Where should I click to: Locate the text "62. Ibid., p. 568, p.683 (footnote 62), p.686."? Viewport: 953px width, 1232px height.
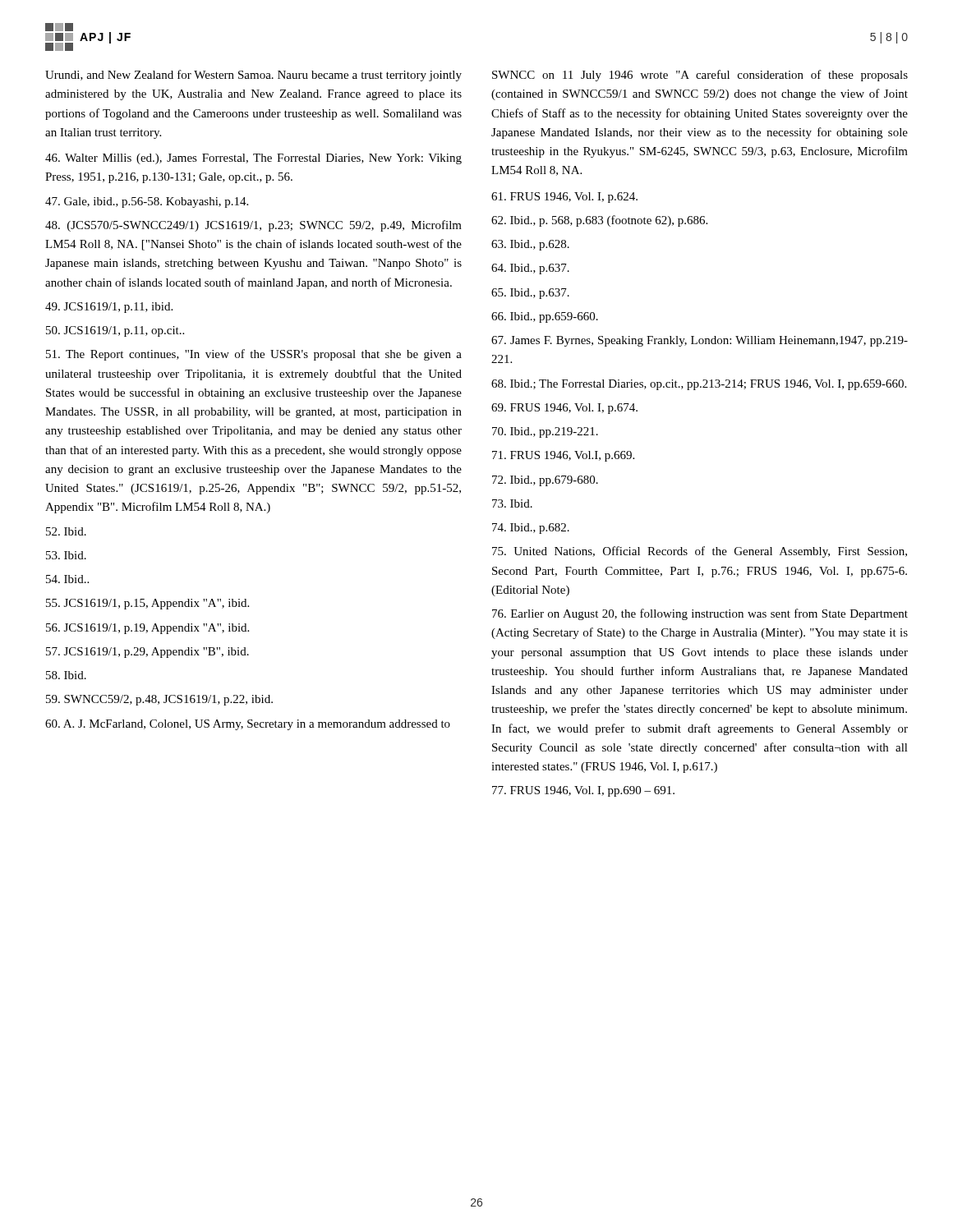[x=600, y=220]
